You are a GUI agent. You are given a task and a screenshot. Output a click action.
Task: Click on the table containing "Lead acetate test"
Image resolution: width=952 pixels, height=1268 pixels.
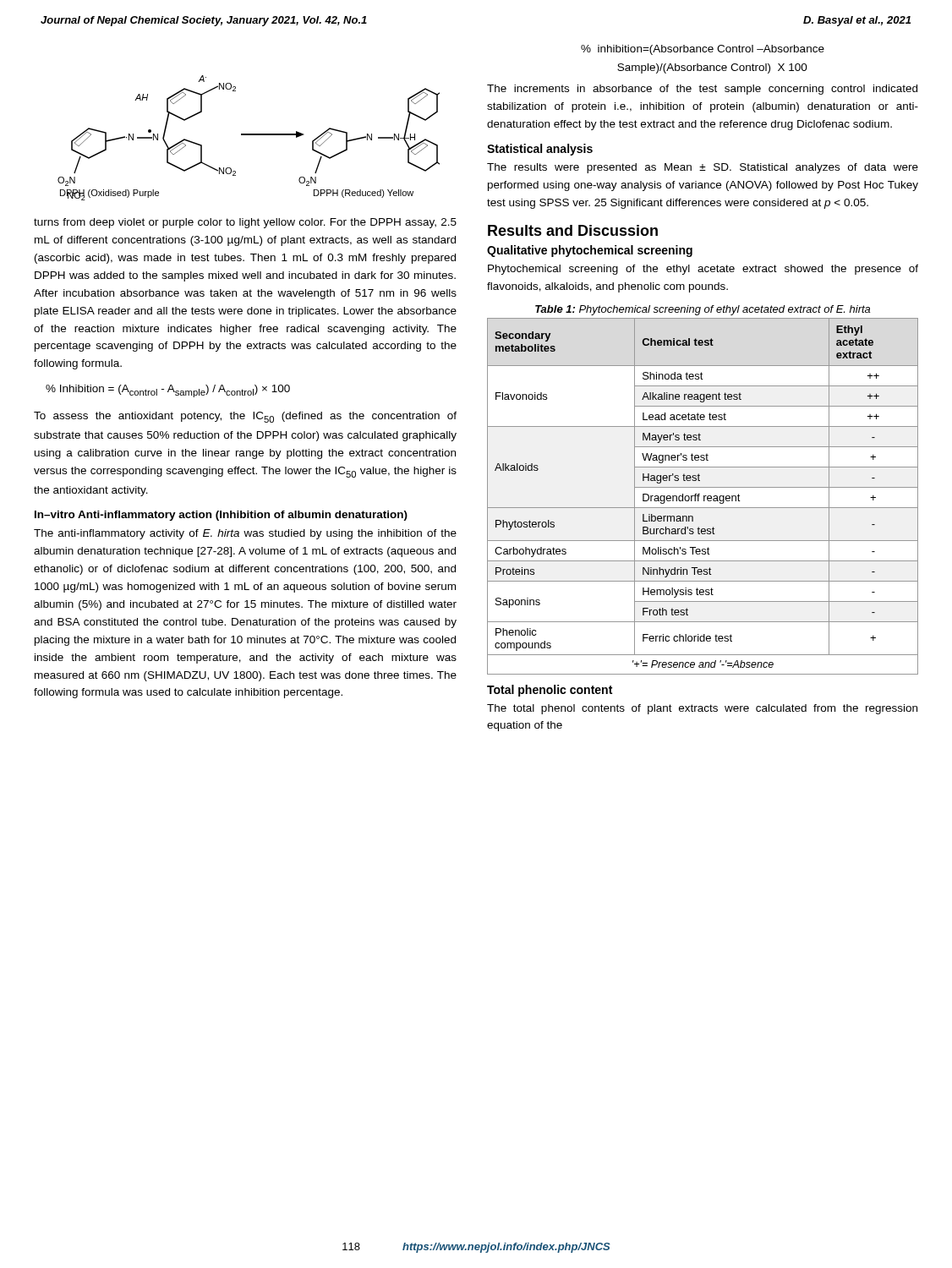pos(703,496)
